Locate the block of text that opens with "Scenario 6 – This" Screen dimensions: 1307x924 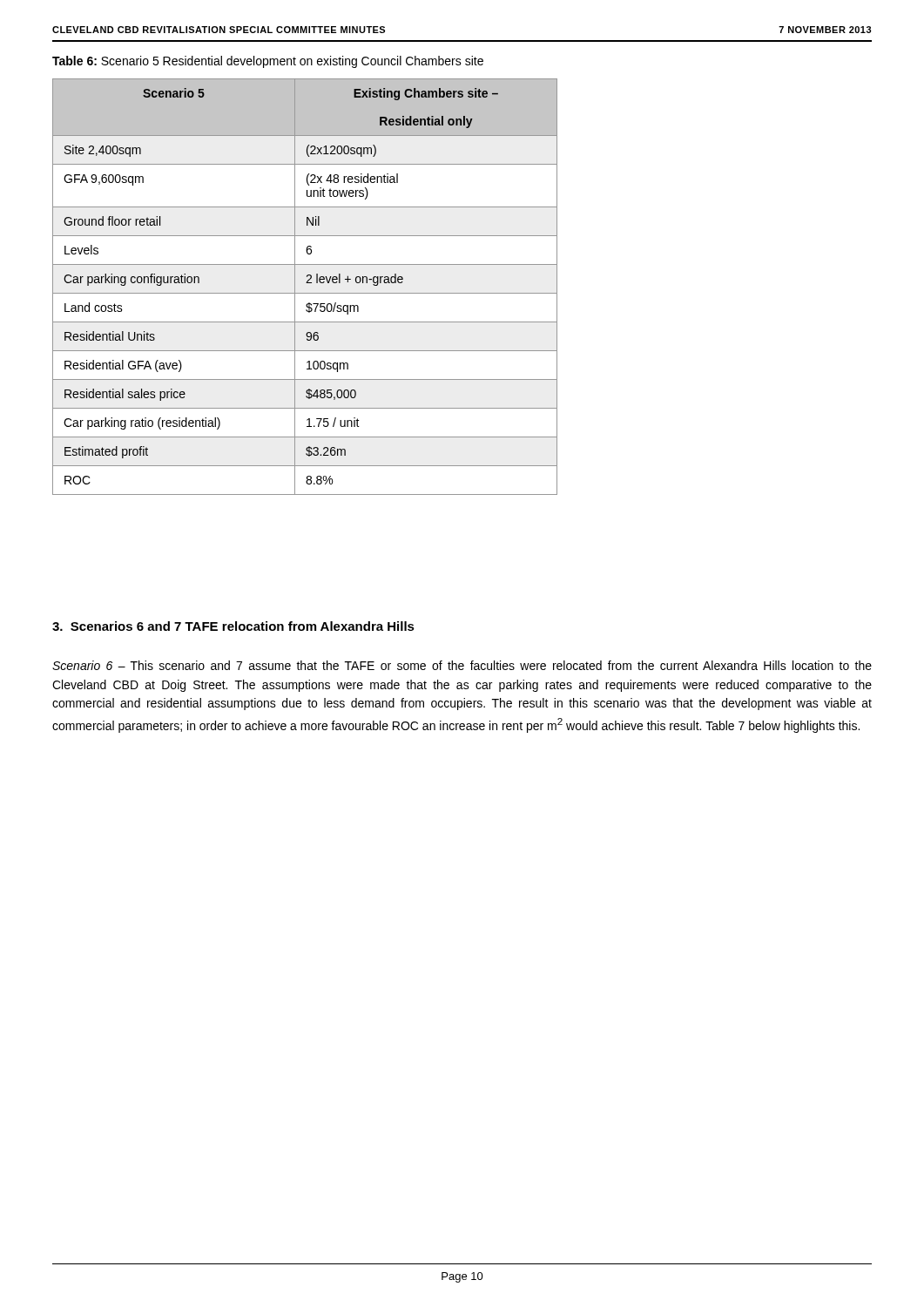pyautogui.click(x=462, y=696)
